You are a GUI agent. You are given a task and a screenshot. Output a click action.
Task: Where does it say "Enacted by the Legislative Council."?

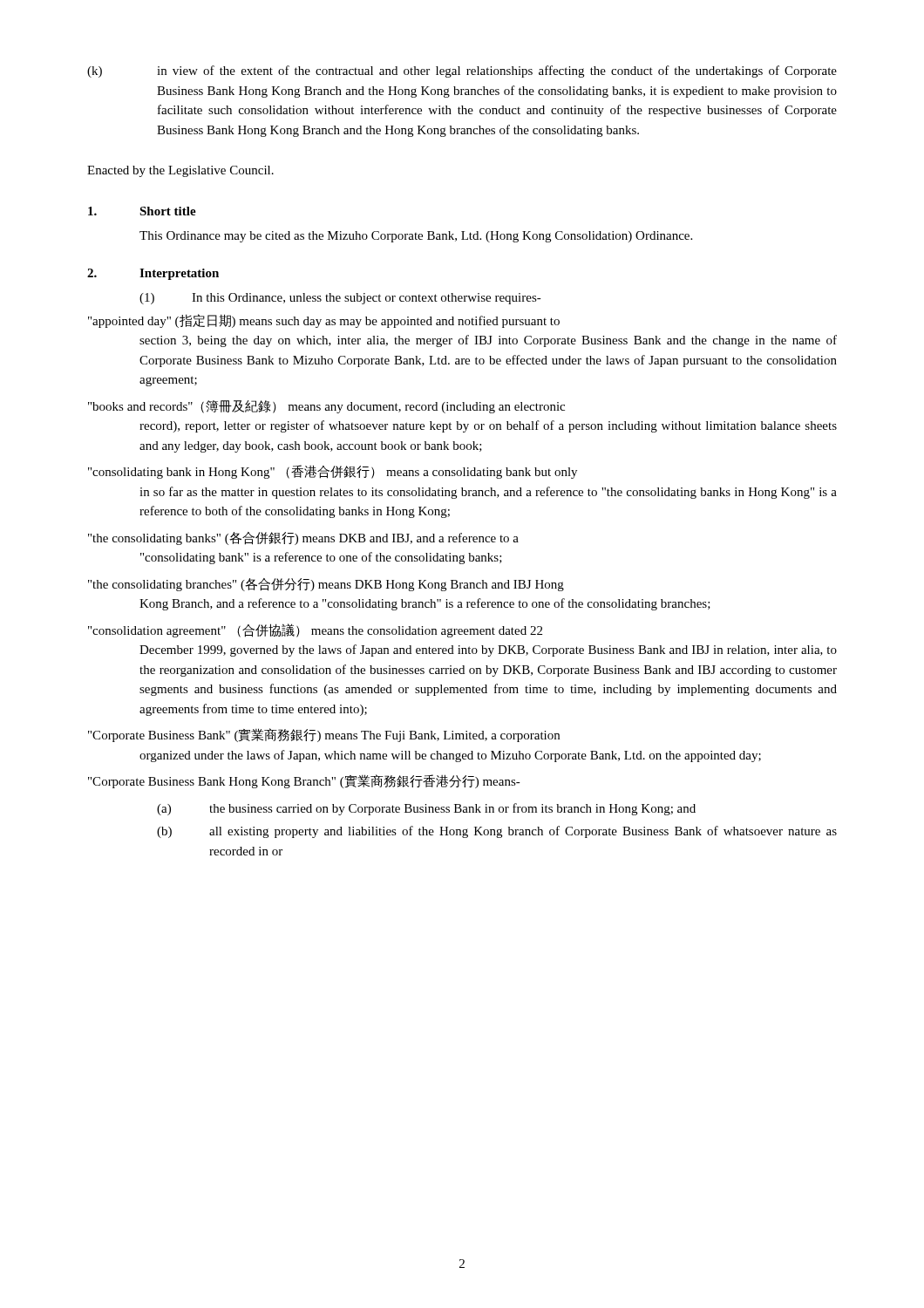pos(181,170)
